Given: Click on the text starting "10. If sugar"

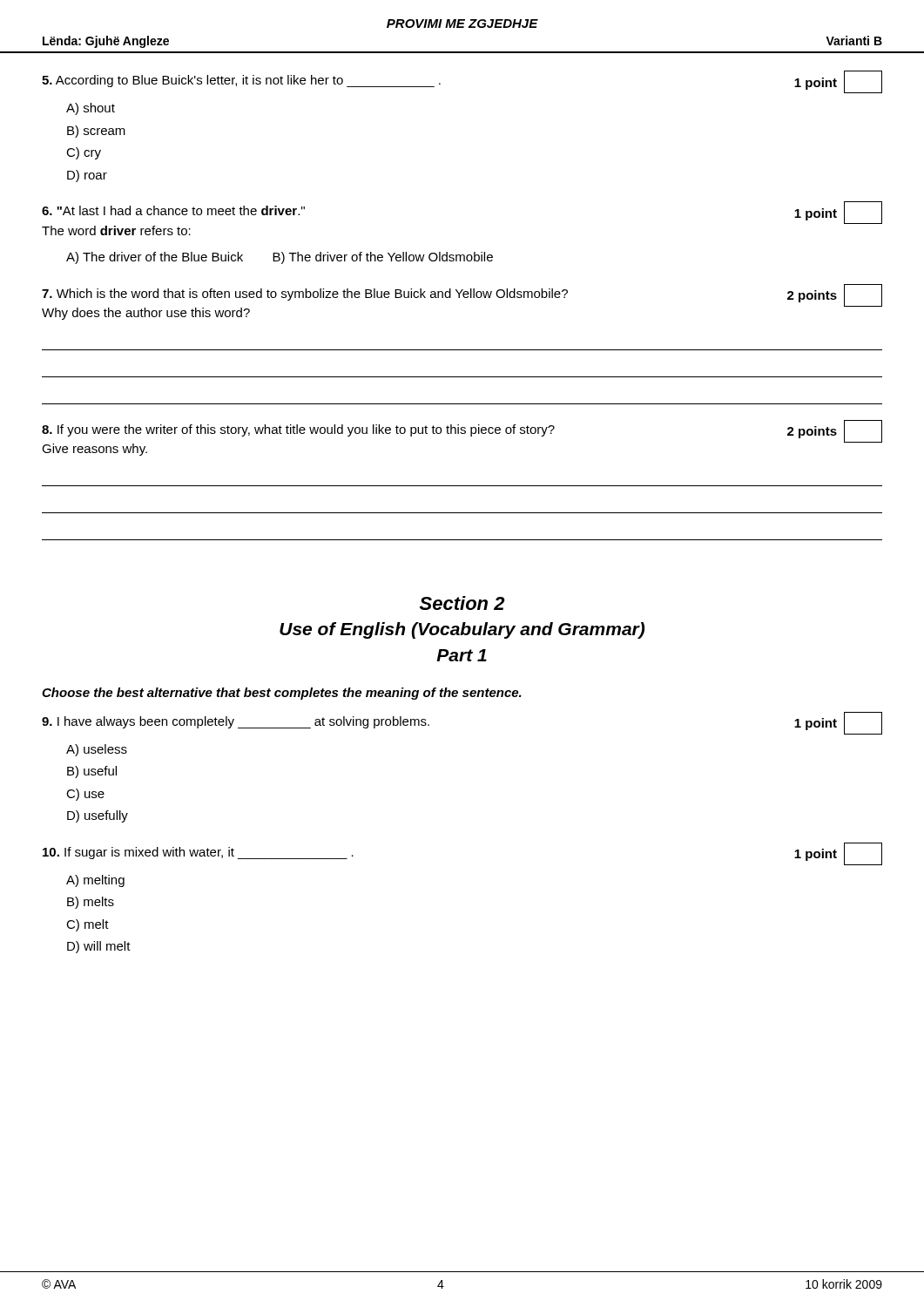Looking at the screenshot, I should [x=135, y=853].
